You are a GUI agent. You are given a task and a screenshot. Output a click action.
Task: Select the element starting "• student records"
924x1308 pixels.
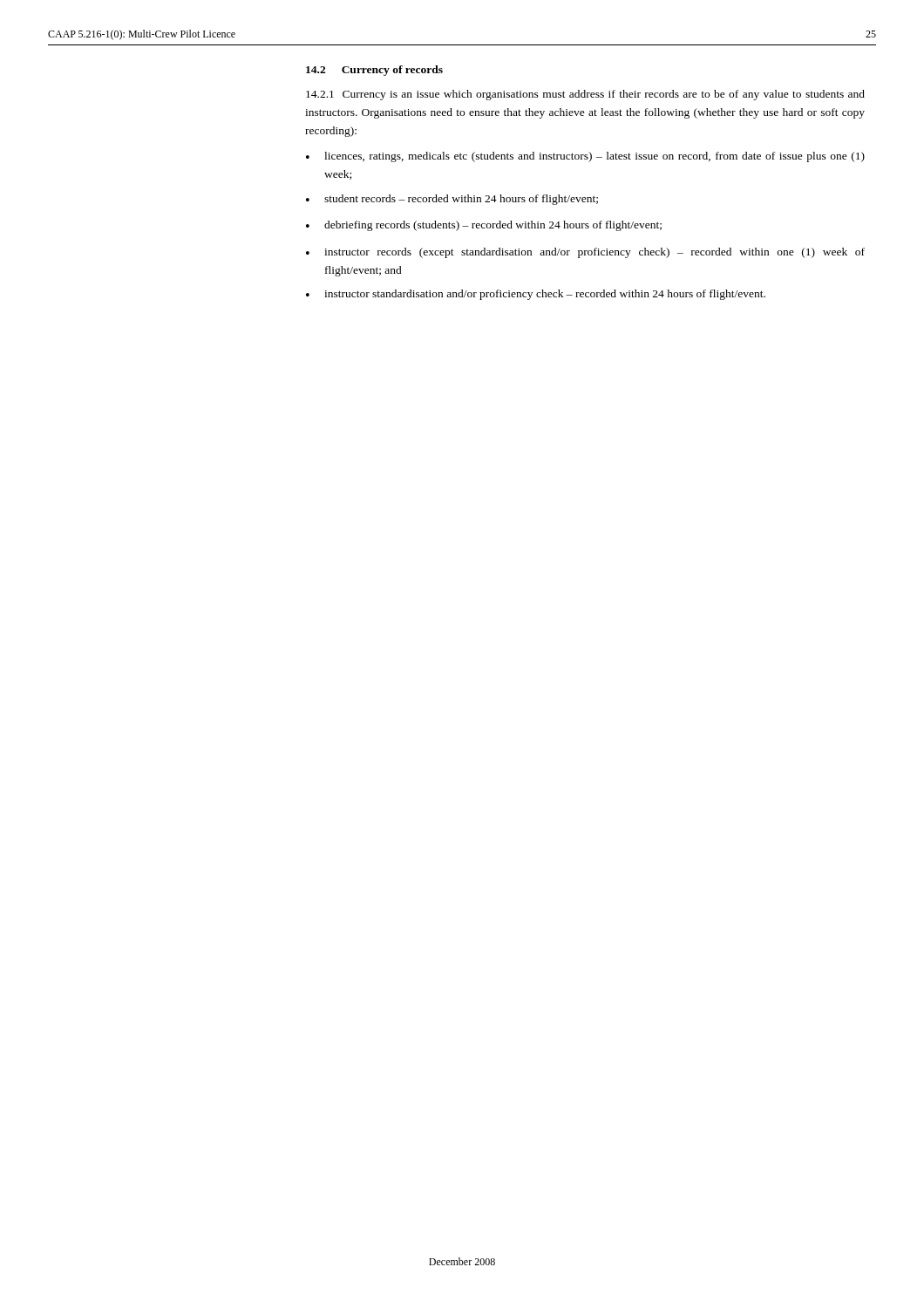click(585, 200)
